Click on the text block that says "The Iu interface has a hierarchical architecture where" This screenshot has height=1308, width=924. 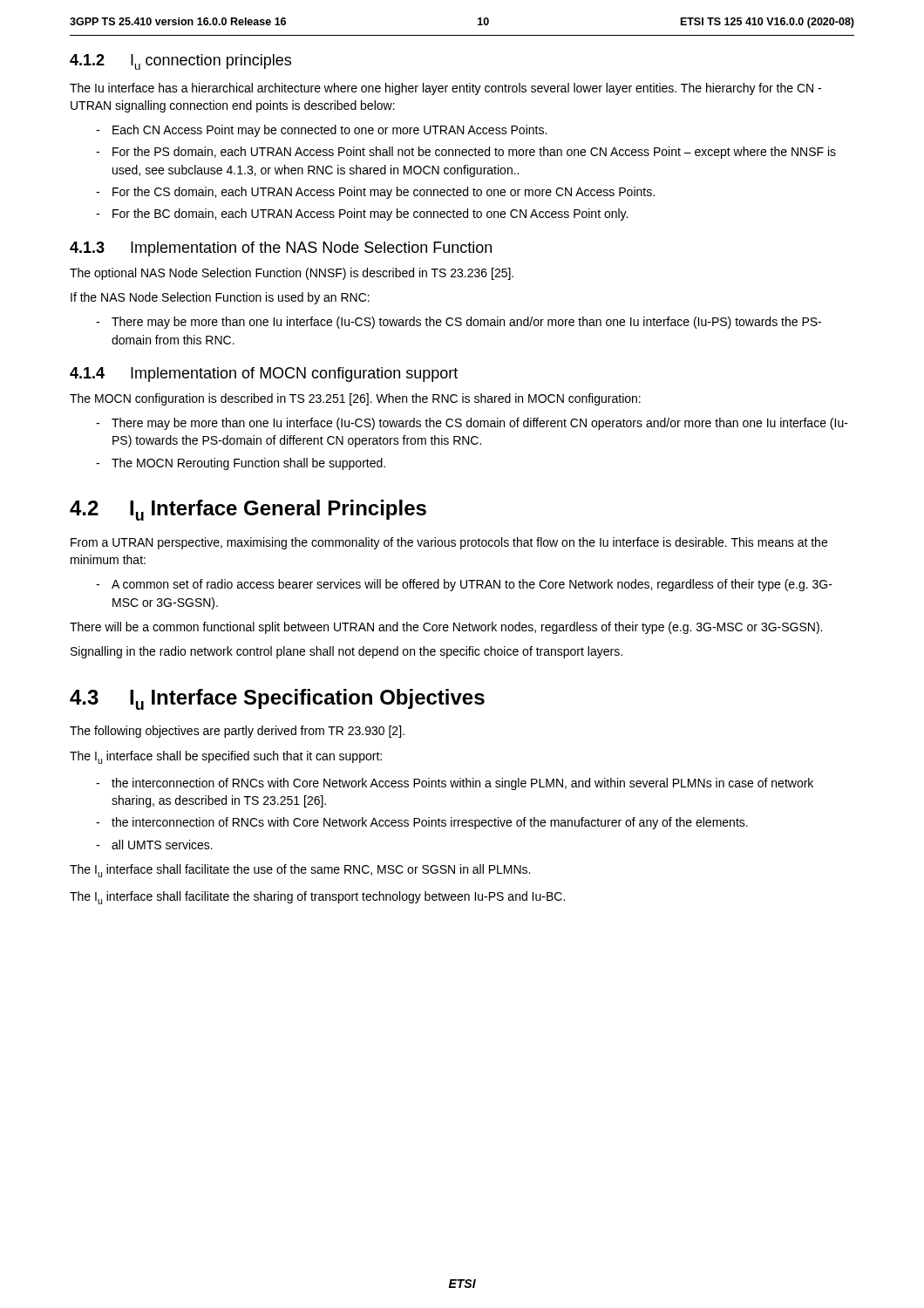coord(462,97)
